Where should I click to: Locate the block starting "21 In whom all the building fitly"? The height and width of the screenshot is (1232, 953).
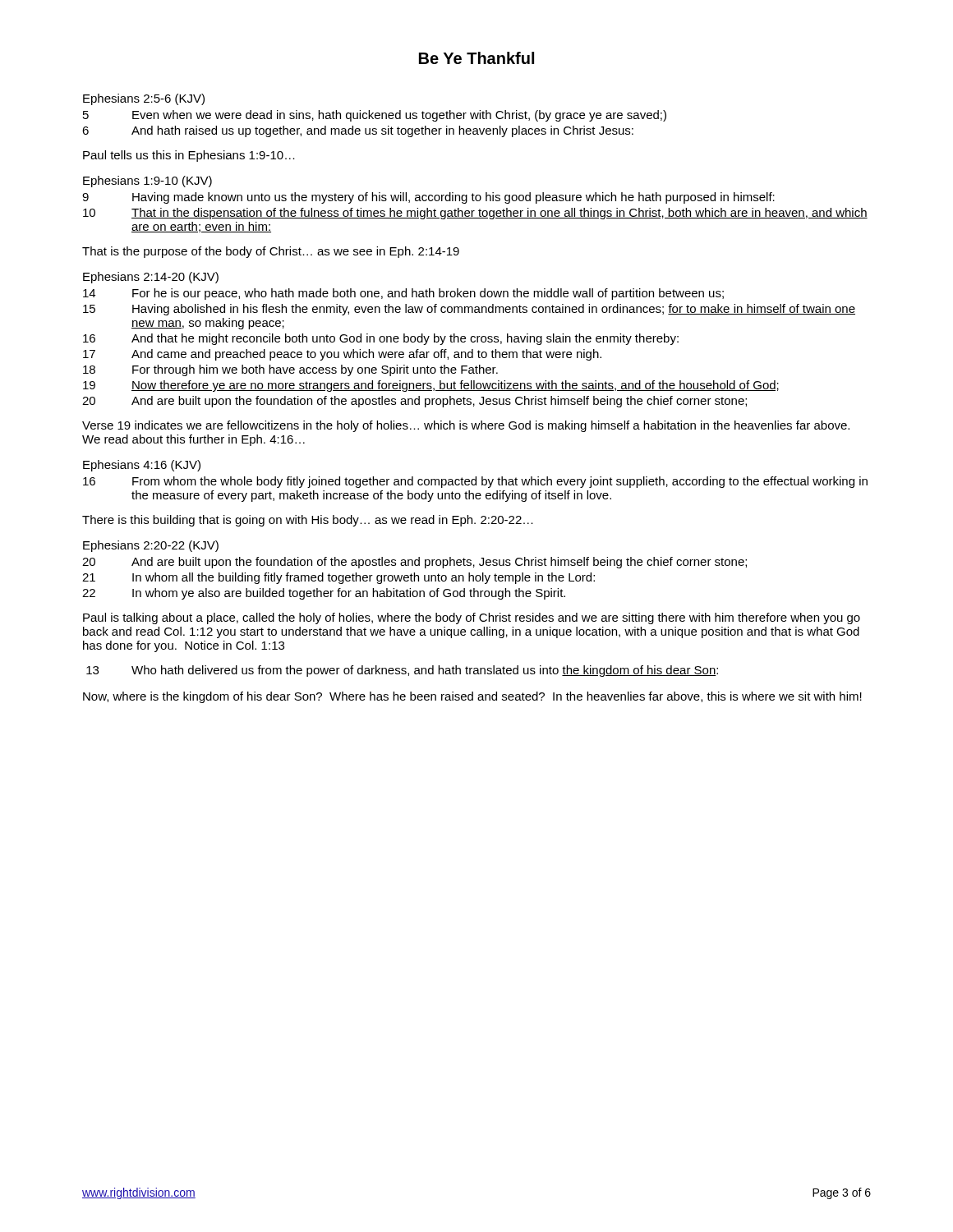pyautogui.click(x=476, y=577)
